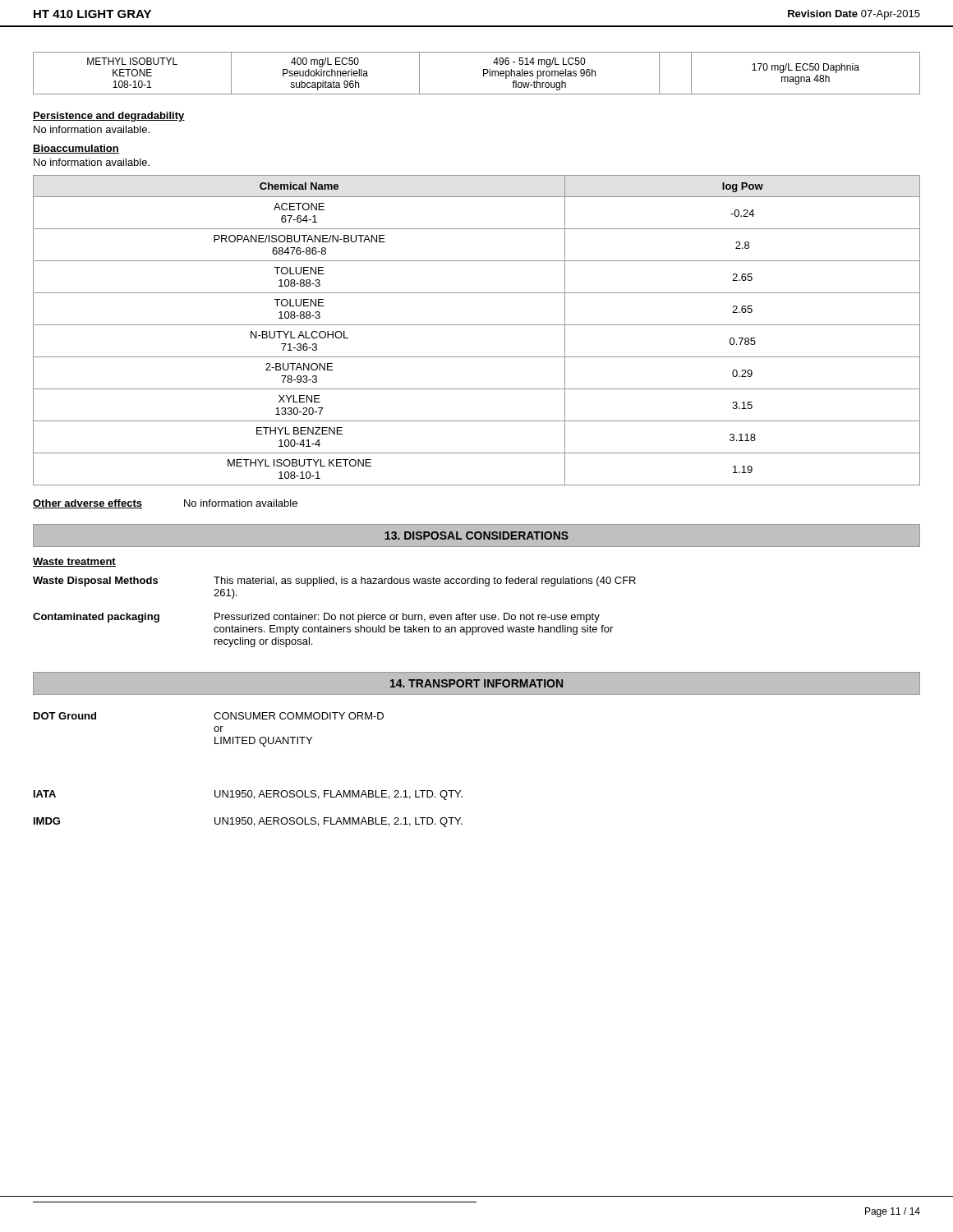Locate the table with the text "170 mg/L EC50 Daphnia"
This screenshot has height=1232, width=953.
[476, 73]
